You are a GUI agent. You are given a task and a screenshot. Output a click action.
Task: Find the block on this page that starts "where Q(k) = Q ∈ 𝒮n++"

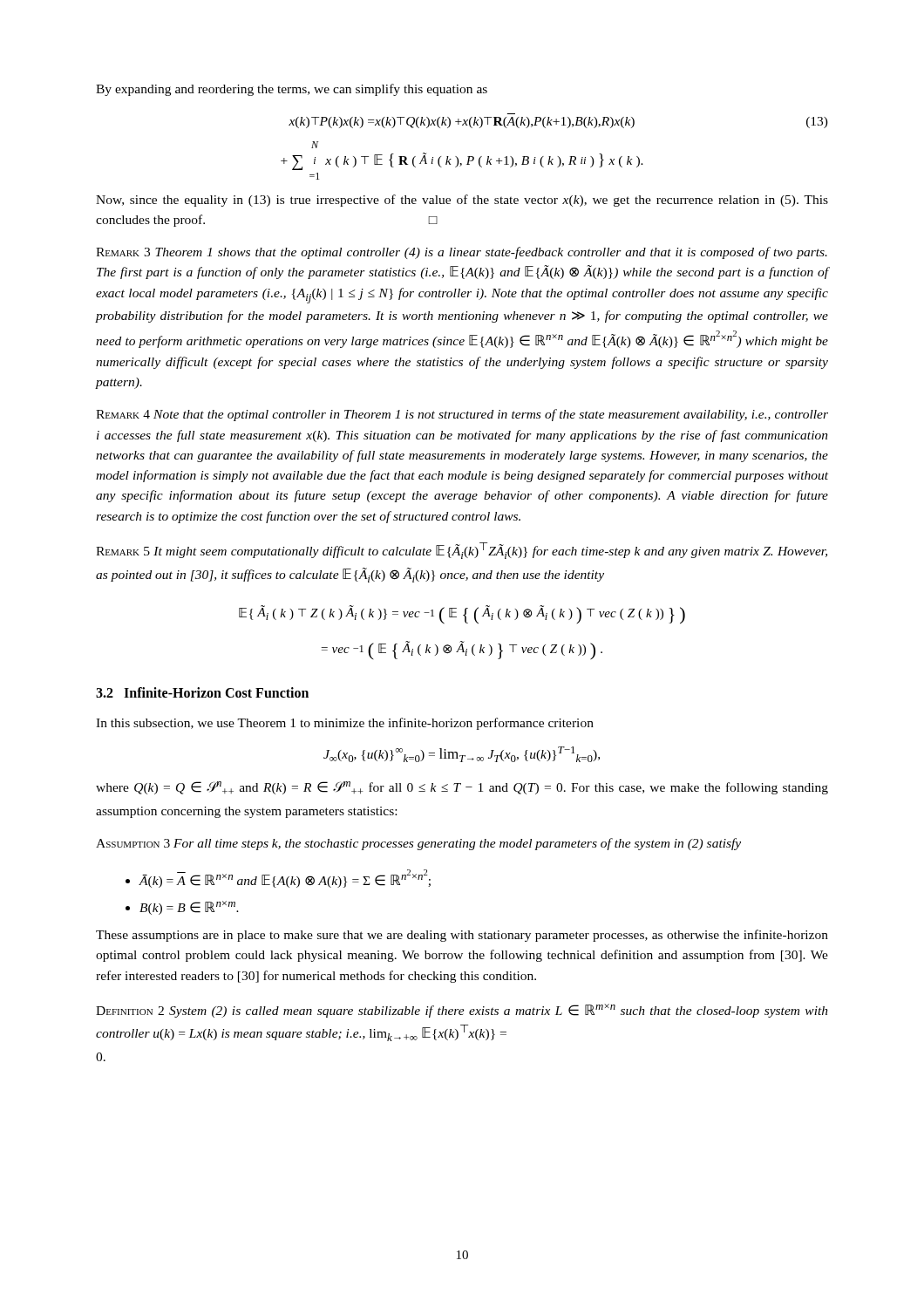click(462, 797)
